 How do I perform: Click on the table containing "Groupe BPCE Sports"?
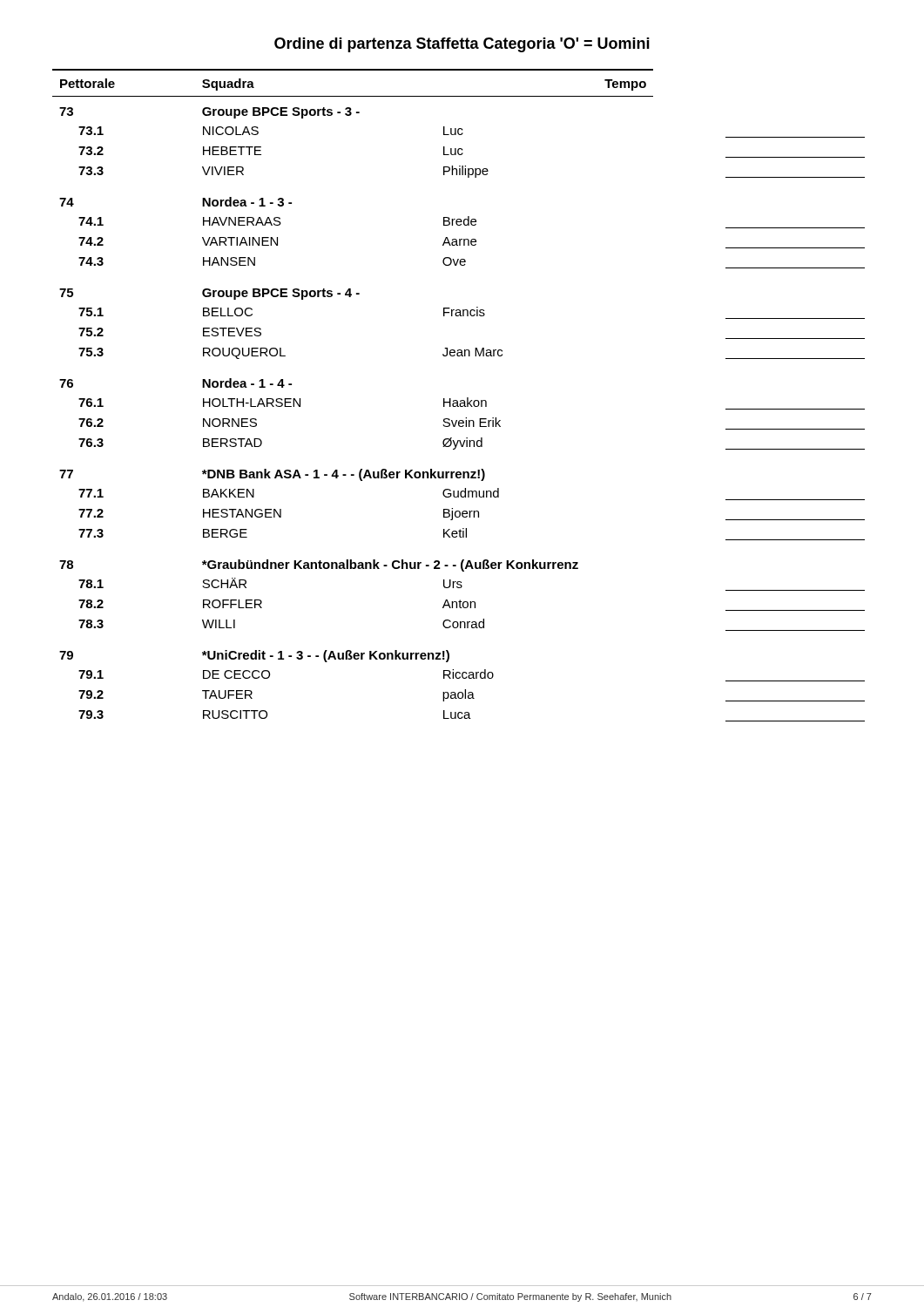[x=462, y=396]
